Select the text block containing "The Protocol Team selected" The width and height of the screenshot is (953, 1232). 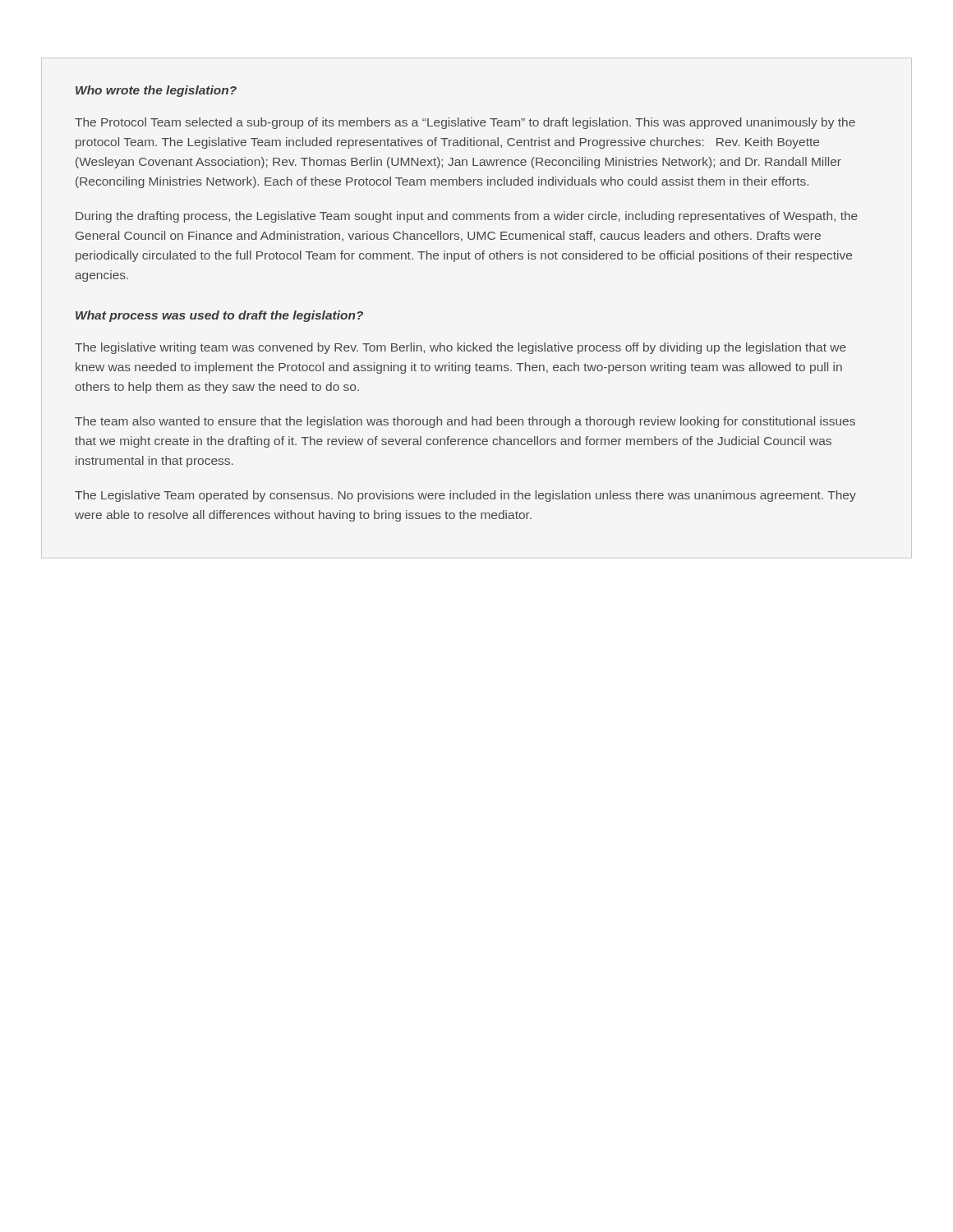point(465,152)
